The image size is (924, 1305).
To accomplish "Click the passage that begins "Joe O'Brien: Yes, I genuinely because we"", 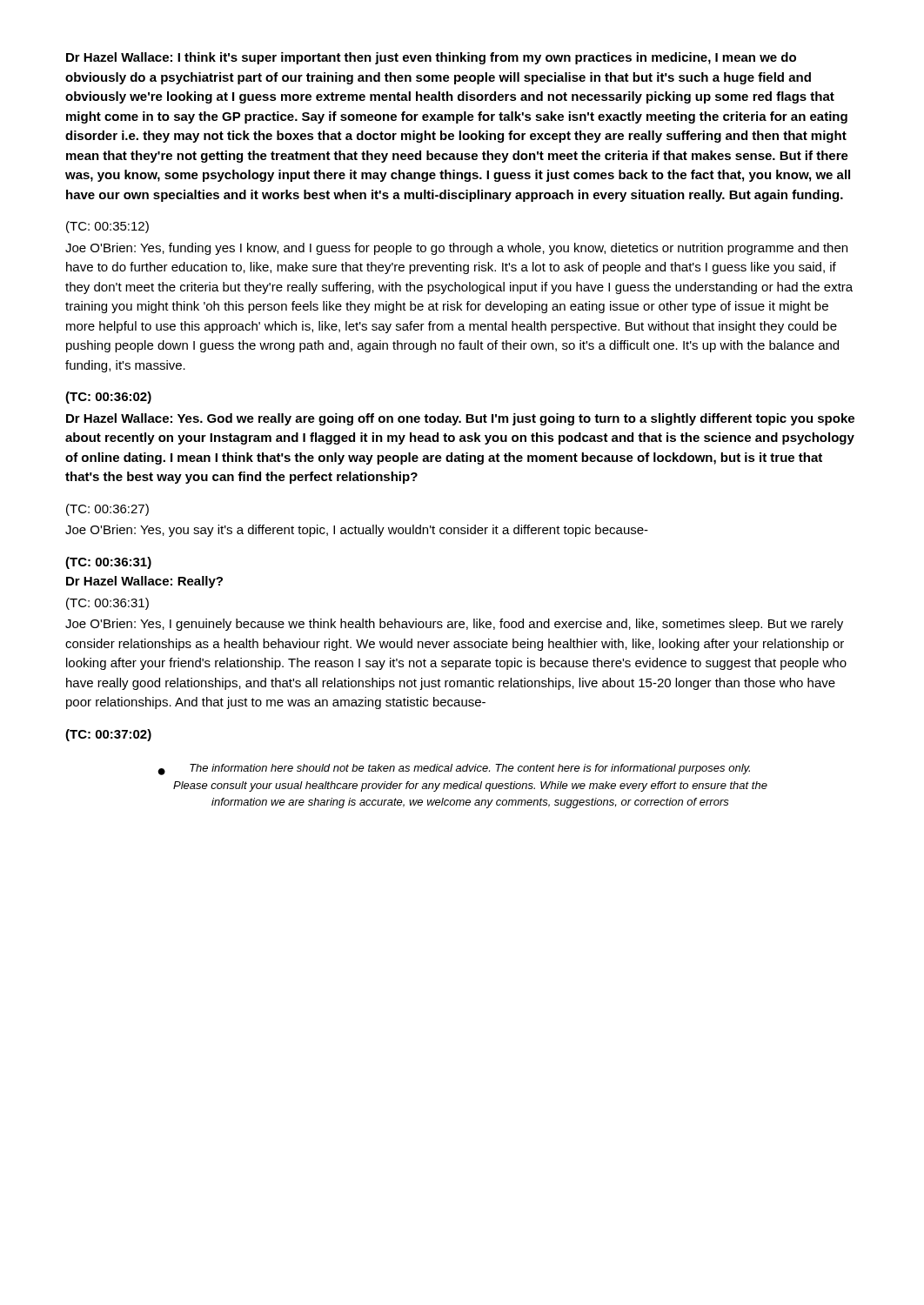I will click(x=456, y=662).
